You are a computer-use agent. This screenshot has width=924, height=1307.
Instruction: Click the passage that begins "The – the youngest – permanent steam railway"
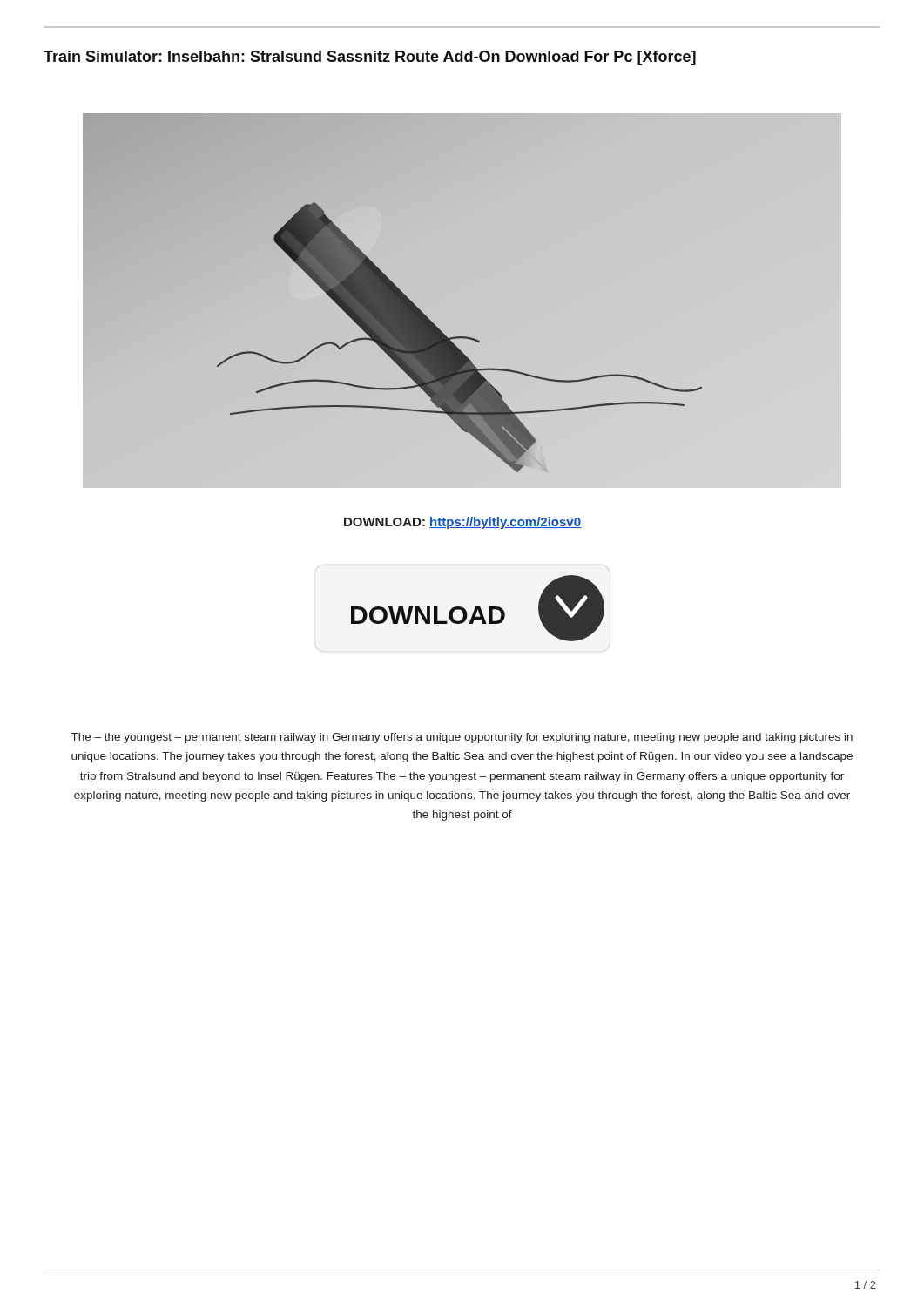point(462,776)
